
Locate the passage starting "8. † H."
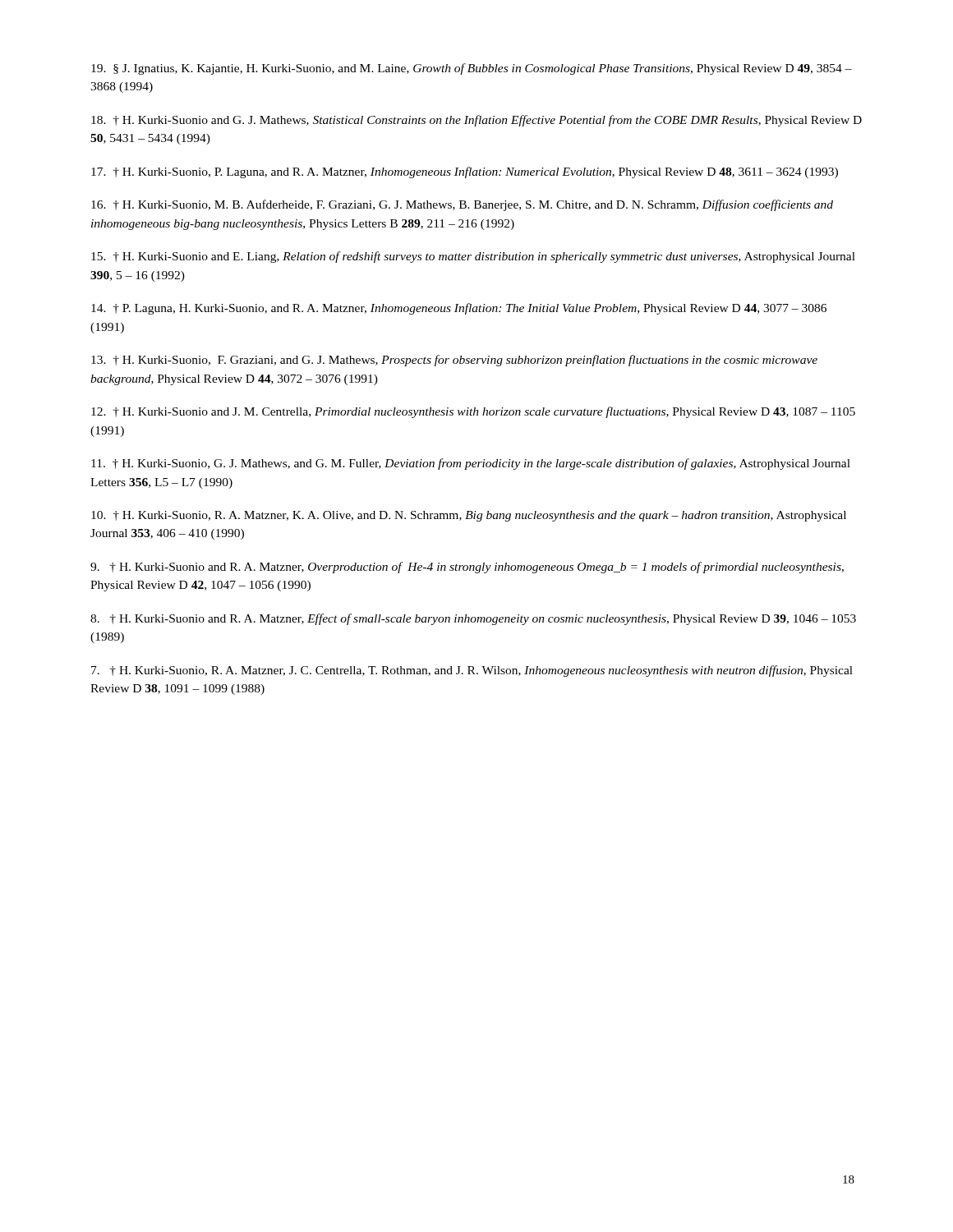coord(473,627)
